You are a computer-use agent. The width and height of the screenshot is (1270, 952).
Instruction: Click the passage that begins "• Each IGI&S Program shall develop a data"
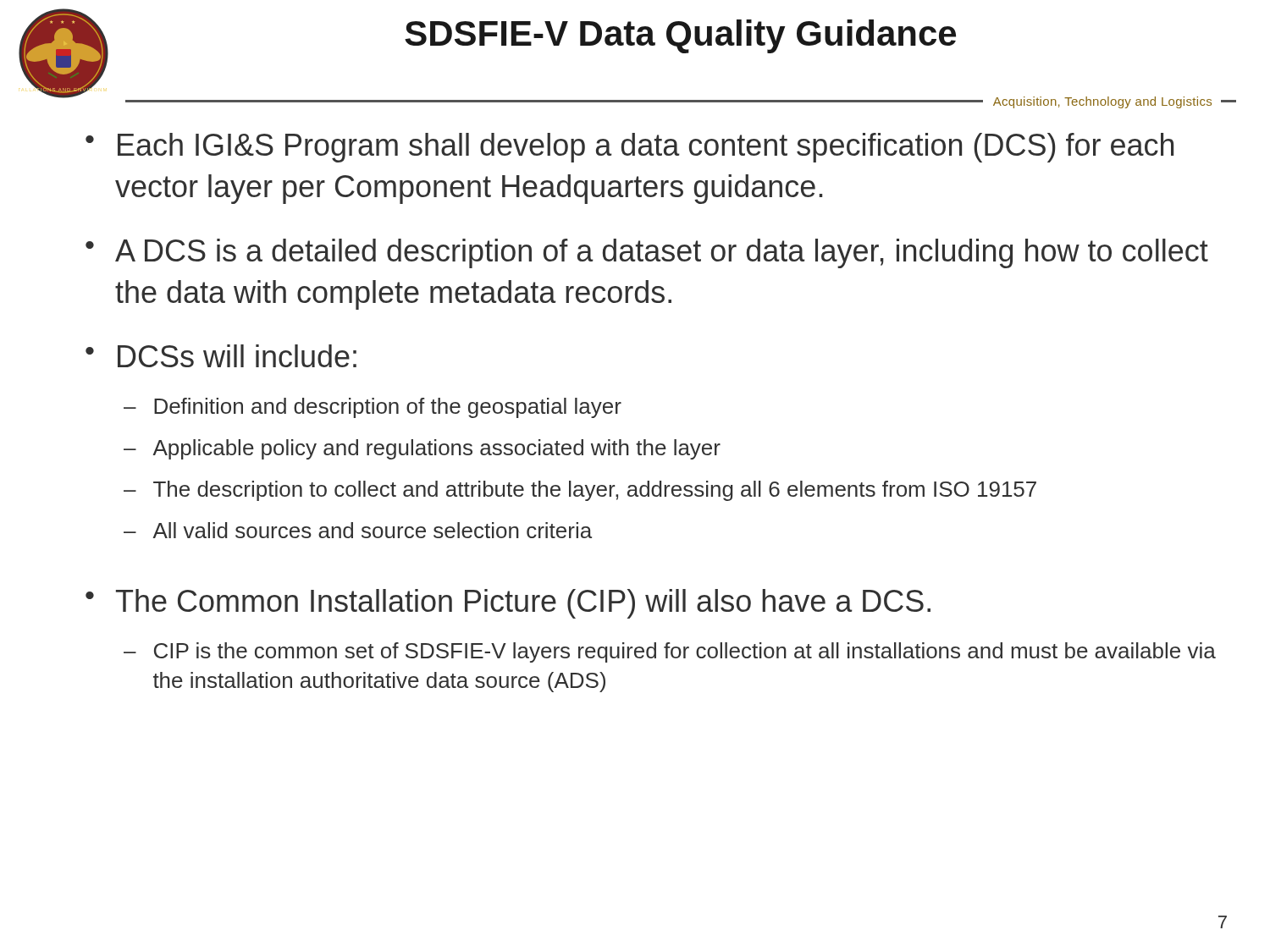652,166
